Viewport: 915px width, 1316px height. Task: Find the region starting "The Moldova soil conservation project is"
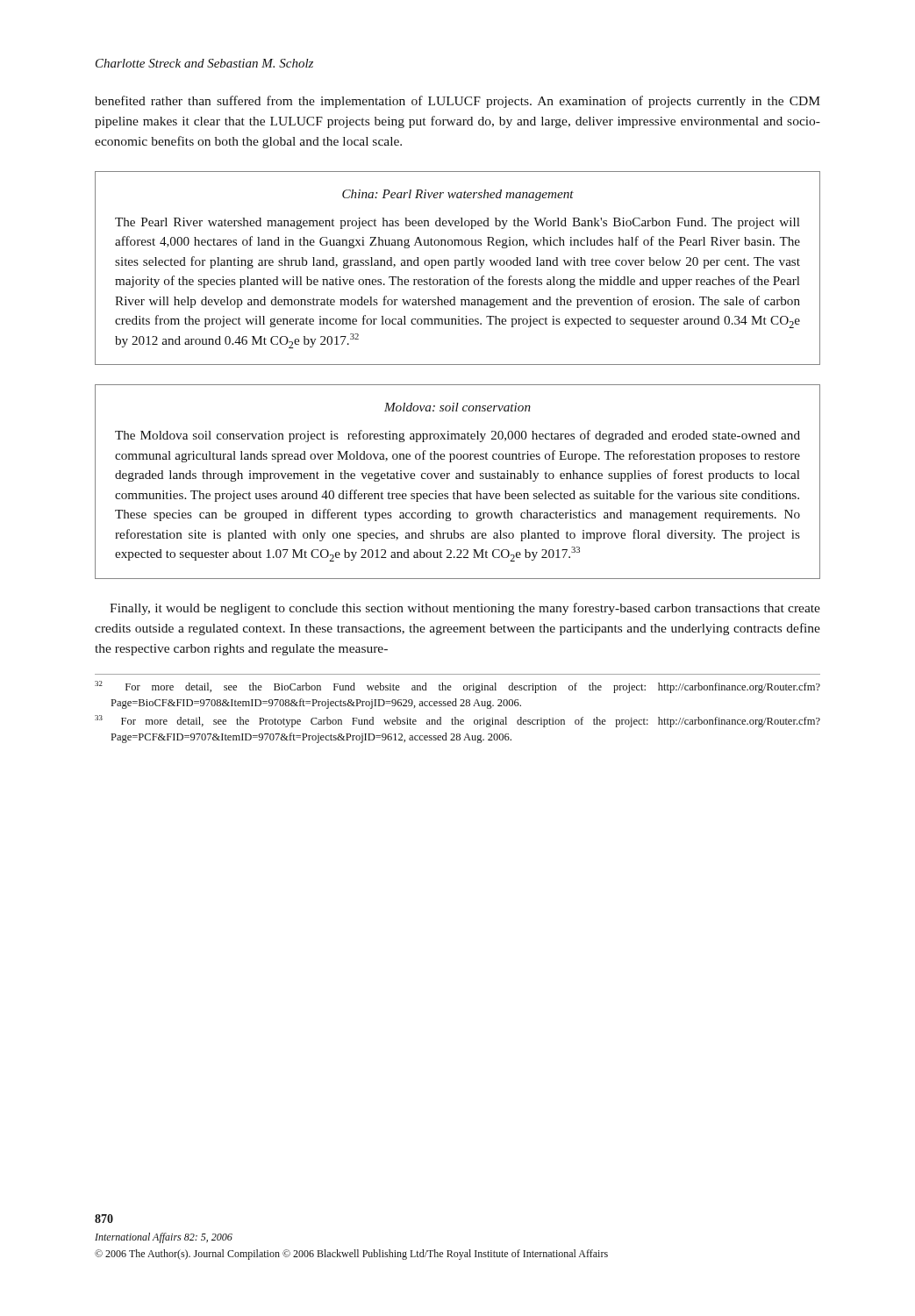tap(458, 496)
